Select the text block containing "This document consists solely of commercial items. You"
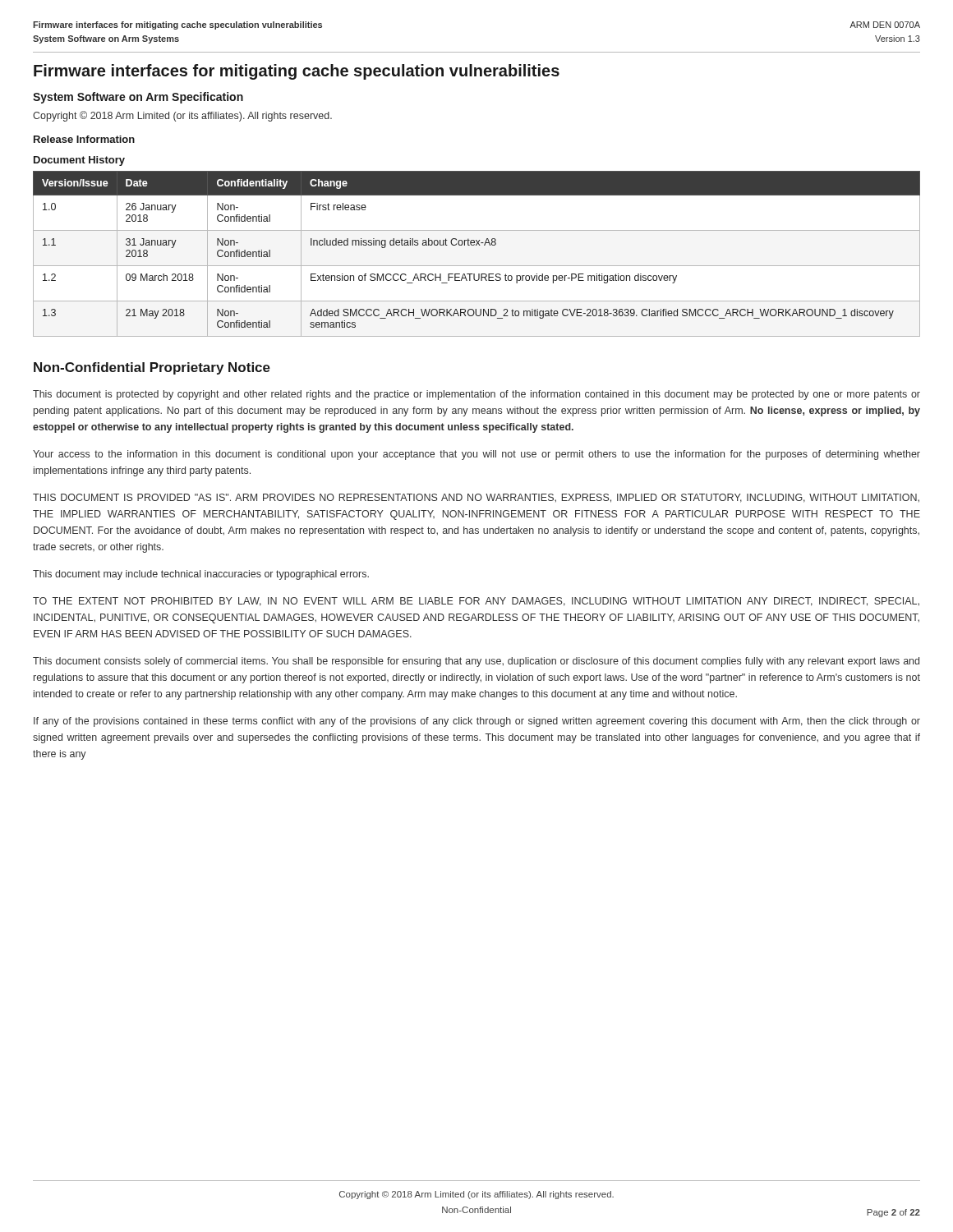The height and width of the screenshot is (1232, 953). 476,678
